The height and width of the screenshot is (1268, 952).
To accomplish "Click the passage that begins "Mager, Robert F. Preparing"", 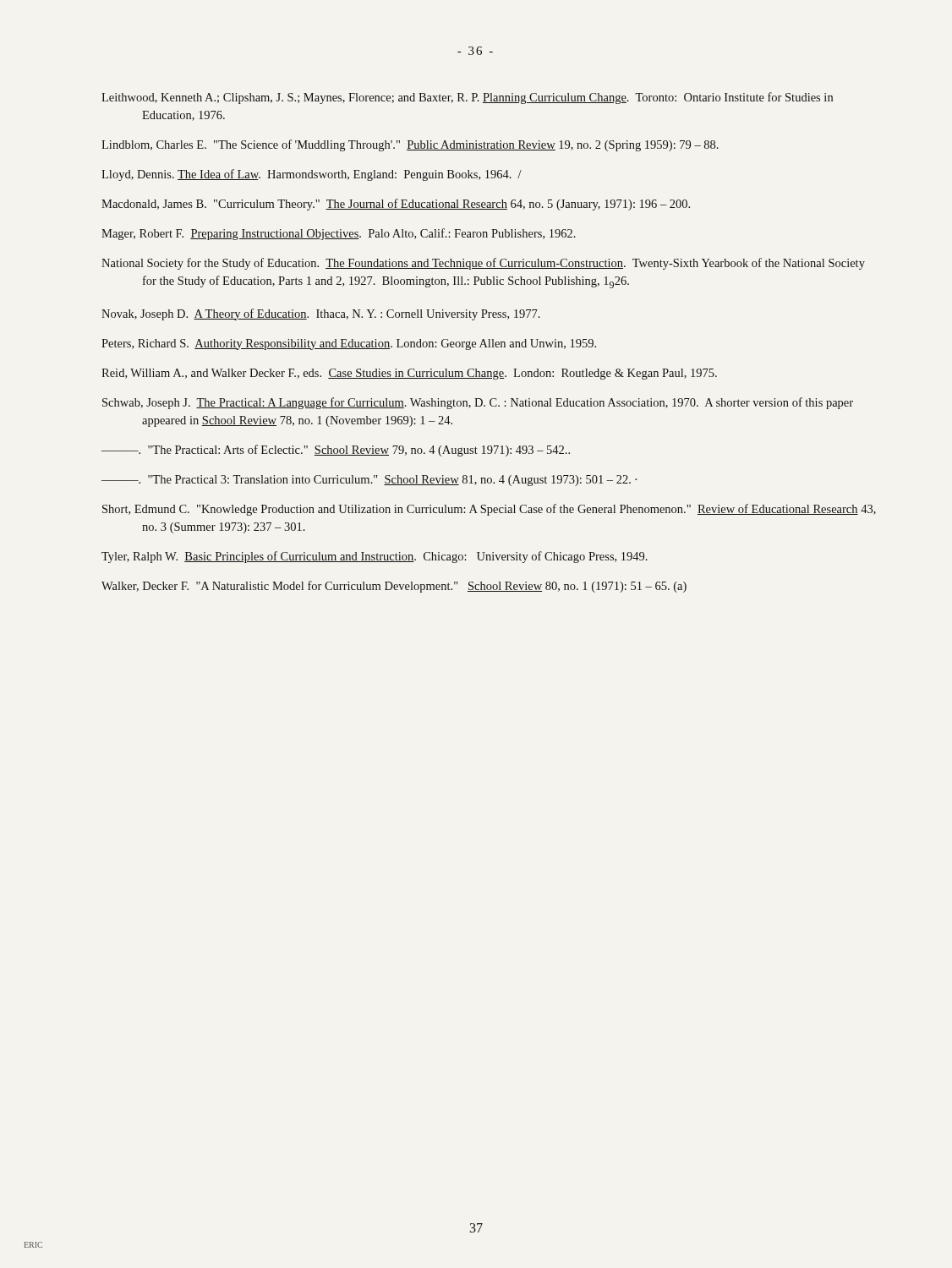I will [339, 233].
